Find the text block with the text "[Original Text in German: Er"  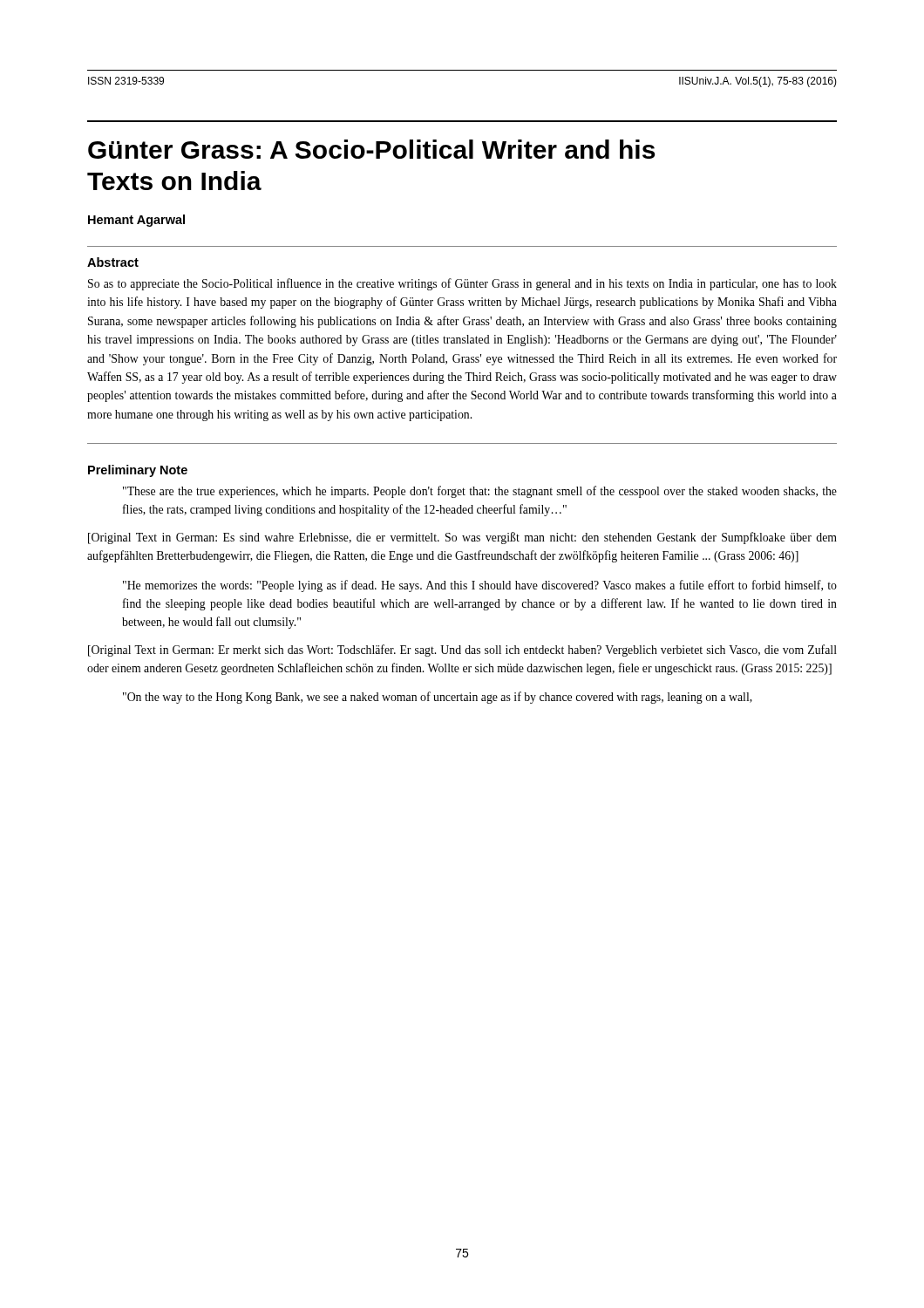tap(462, 659)
